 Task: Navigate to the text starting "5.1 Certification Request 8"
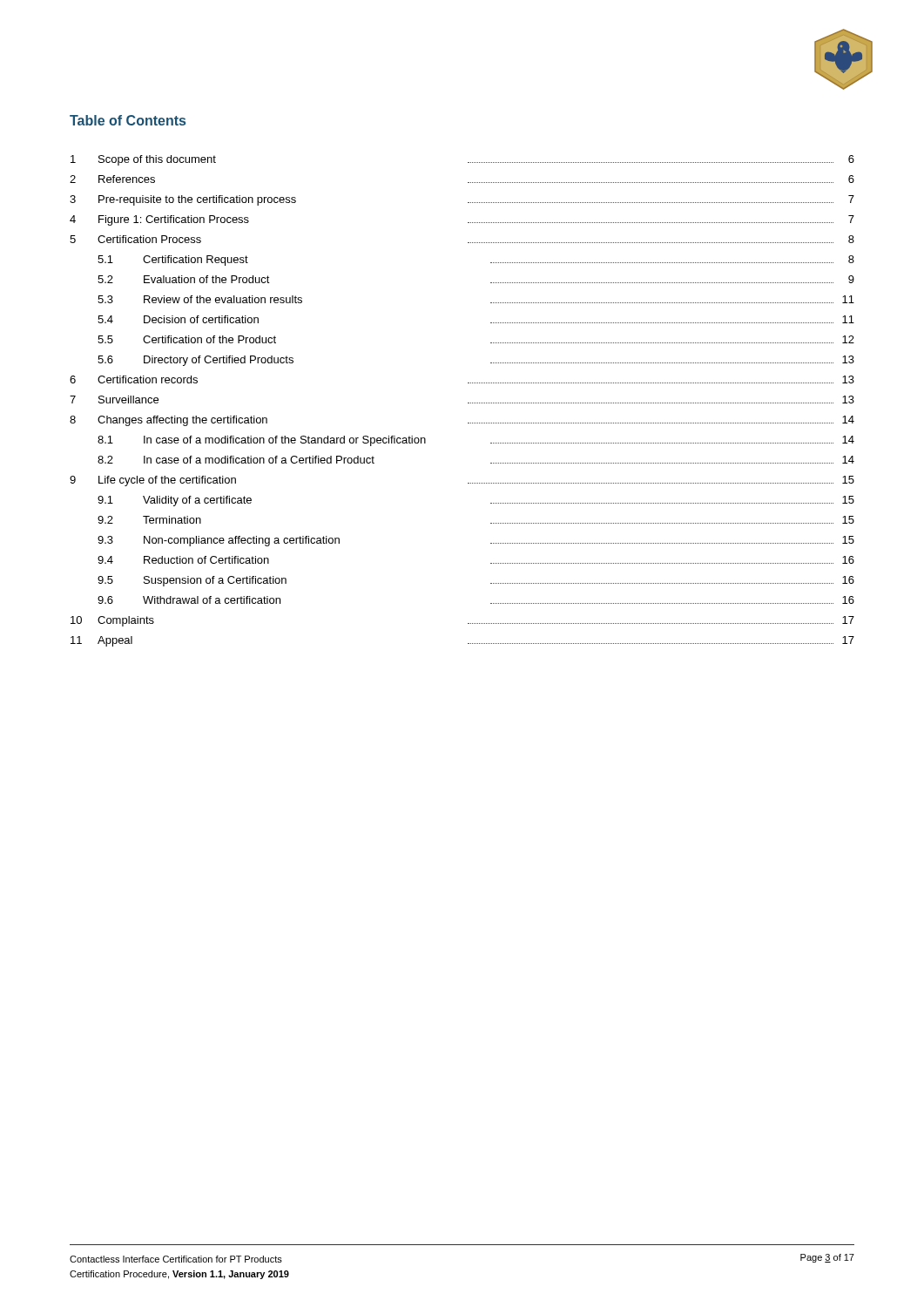click(195, 260)
